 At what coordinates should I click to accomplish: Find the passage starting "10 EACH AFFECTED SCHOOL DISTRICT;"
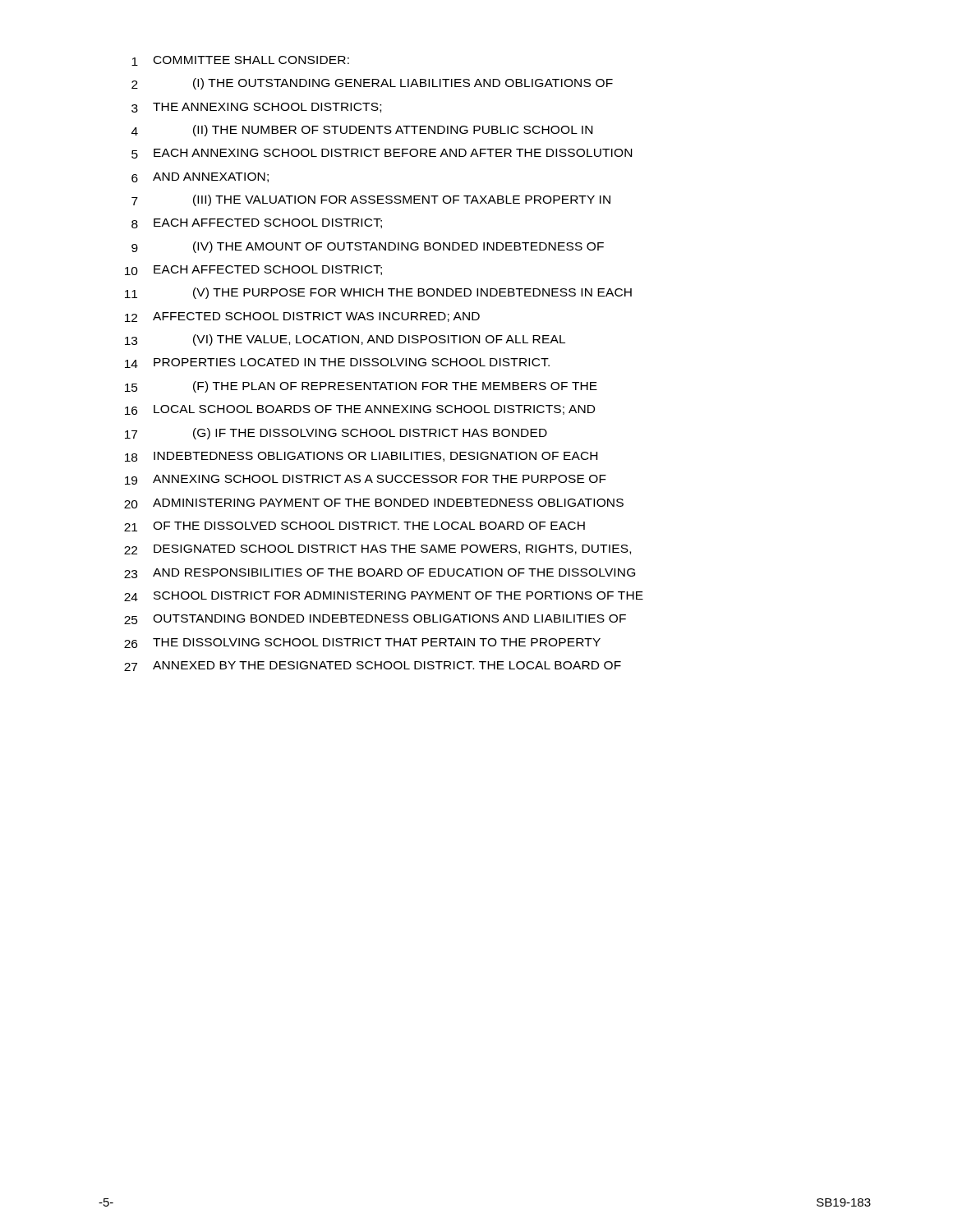pyautogui.click(x=241, y=270)
